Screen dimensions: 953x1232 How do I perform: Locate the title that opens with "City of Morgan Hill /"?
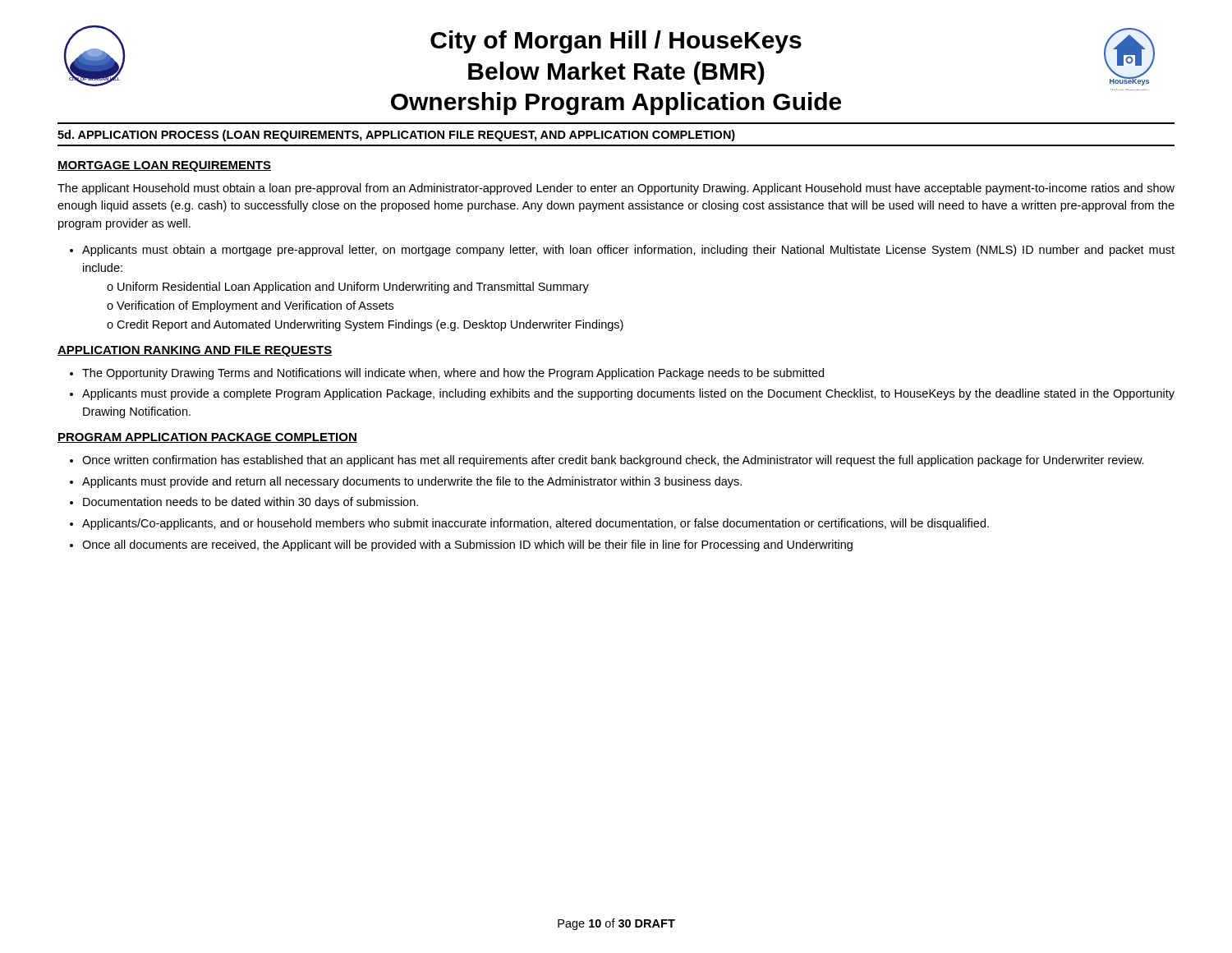coord(616,71)
